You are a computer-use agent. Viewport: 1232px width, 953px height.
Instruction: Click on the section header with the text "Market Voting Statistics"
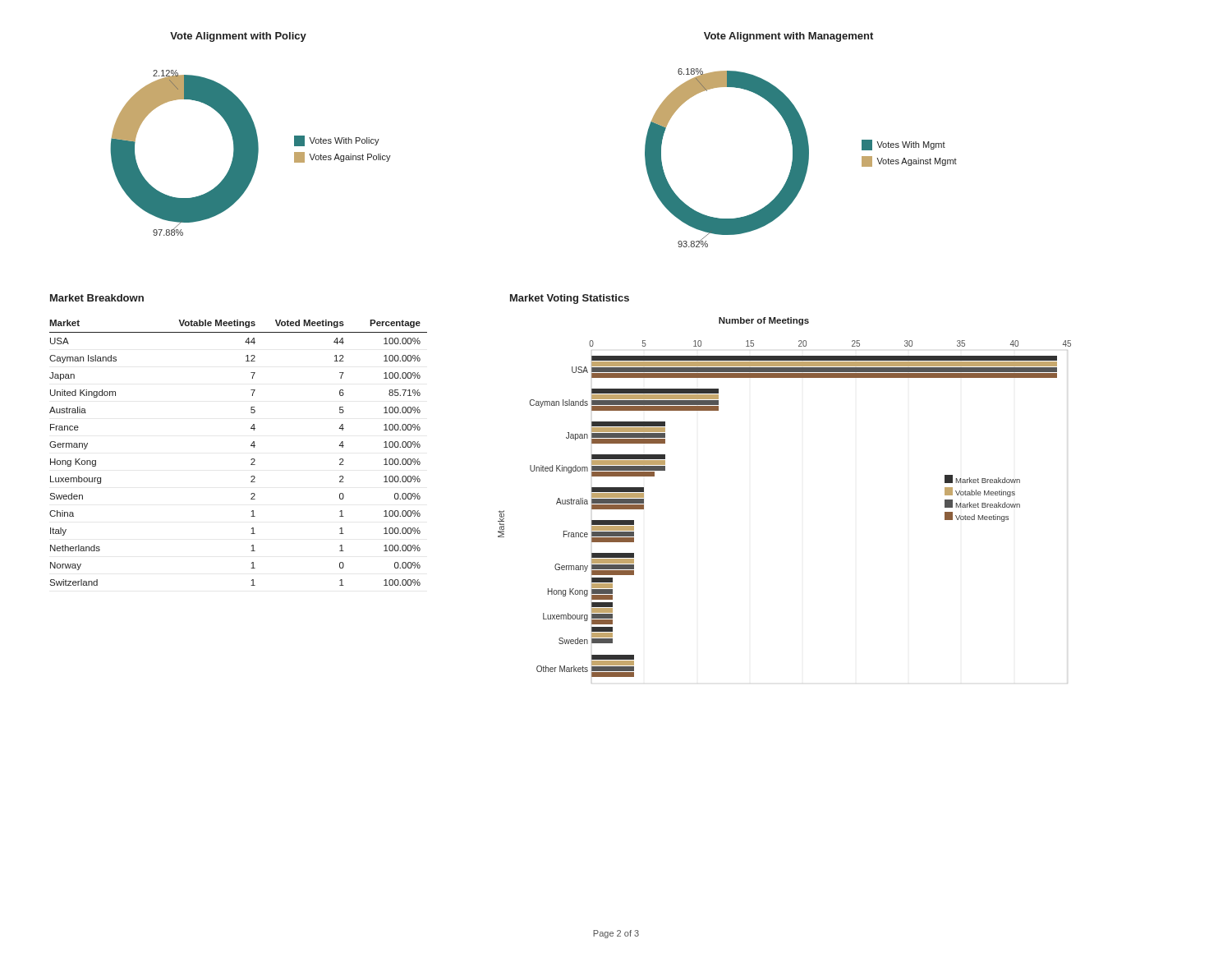point(569,298)
